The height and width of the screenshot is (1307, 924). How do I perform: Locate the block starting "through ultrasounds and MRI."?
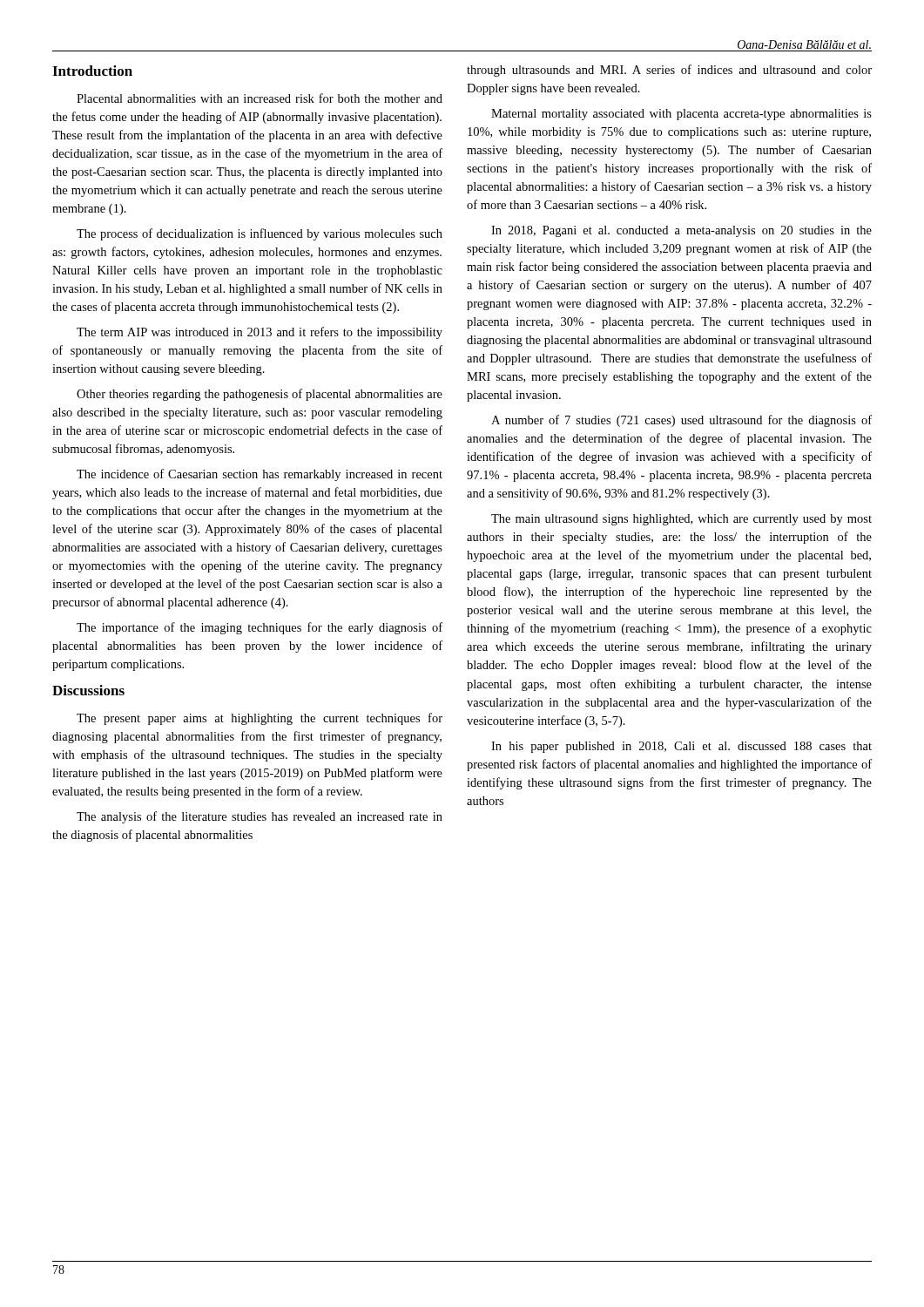coord(669,79)
